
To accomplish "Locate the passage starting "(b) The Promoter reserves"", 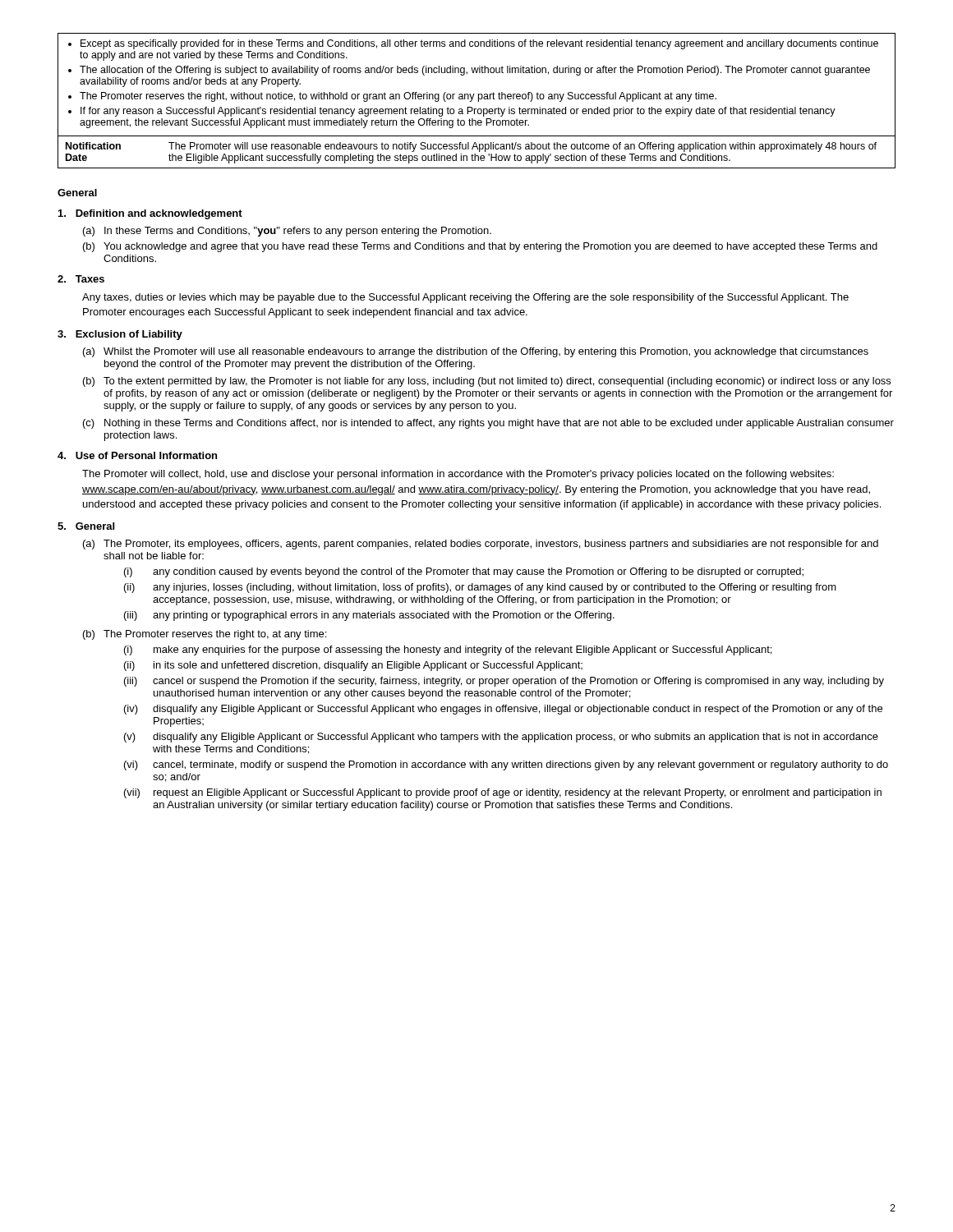I will pos(205,634).
